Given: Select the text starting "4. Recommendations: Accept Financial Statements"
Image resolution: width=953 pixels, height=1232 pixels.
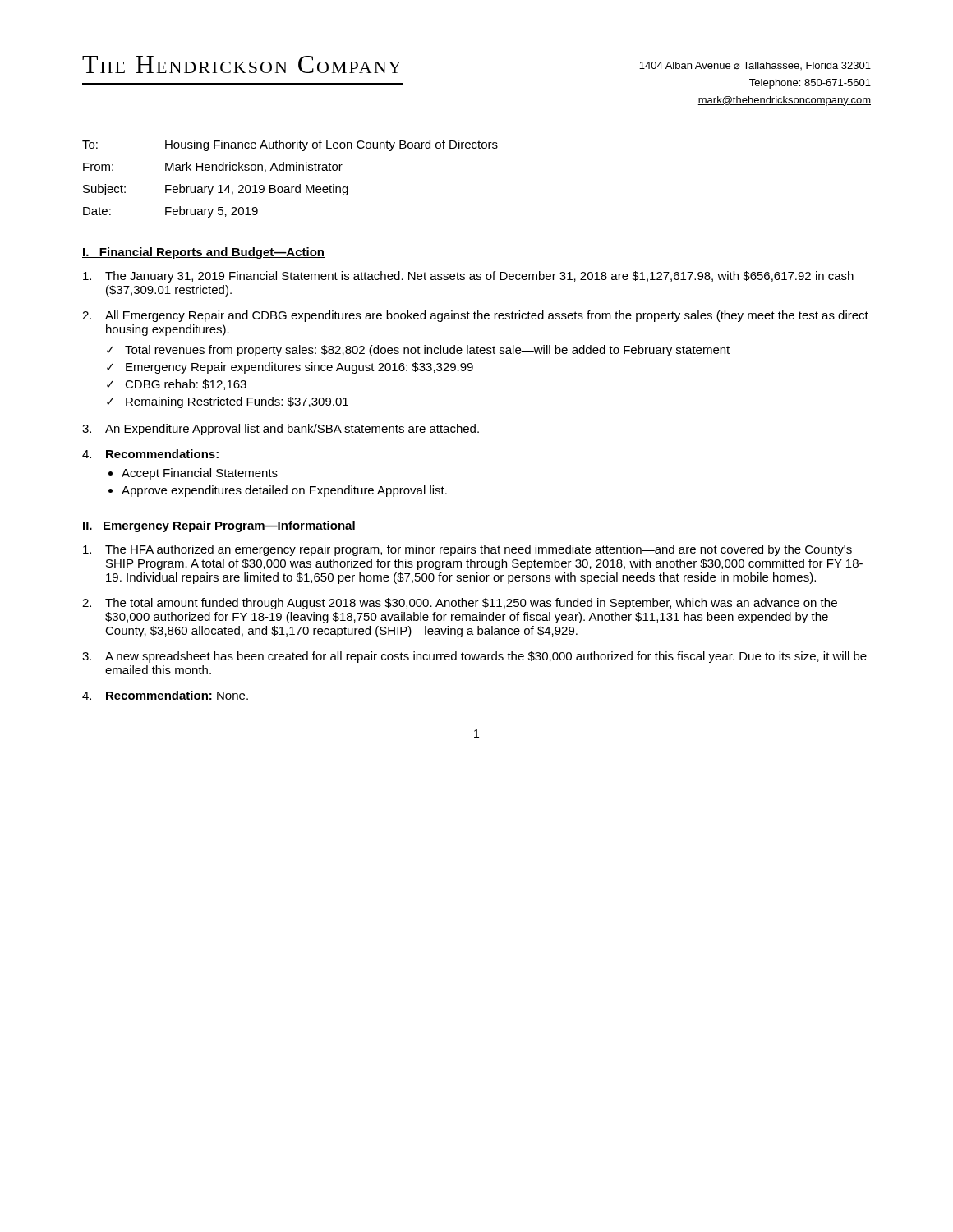Looking at the screenshot, I should [x=150, y=454].
